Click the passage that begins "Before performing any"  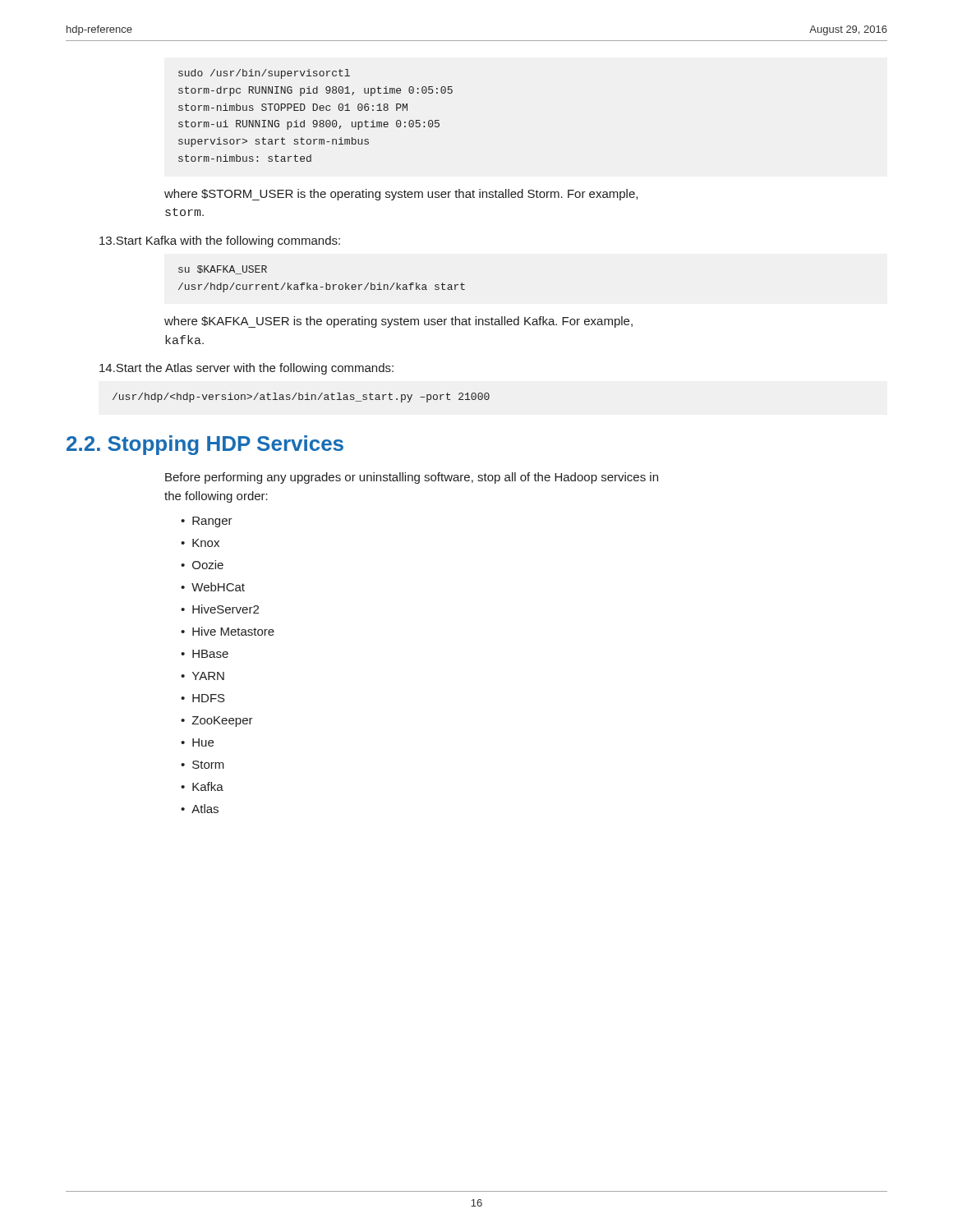click(x=412, y=486)
